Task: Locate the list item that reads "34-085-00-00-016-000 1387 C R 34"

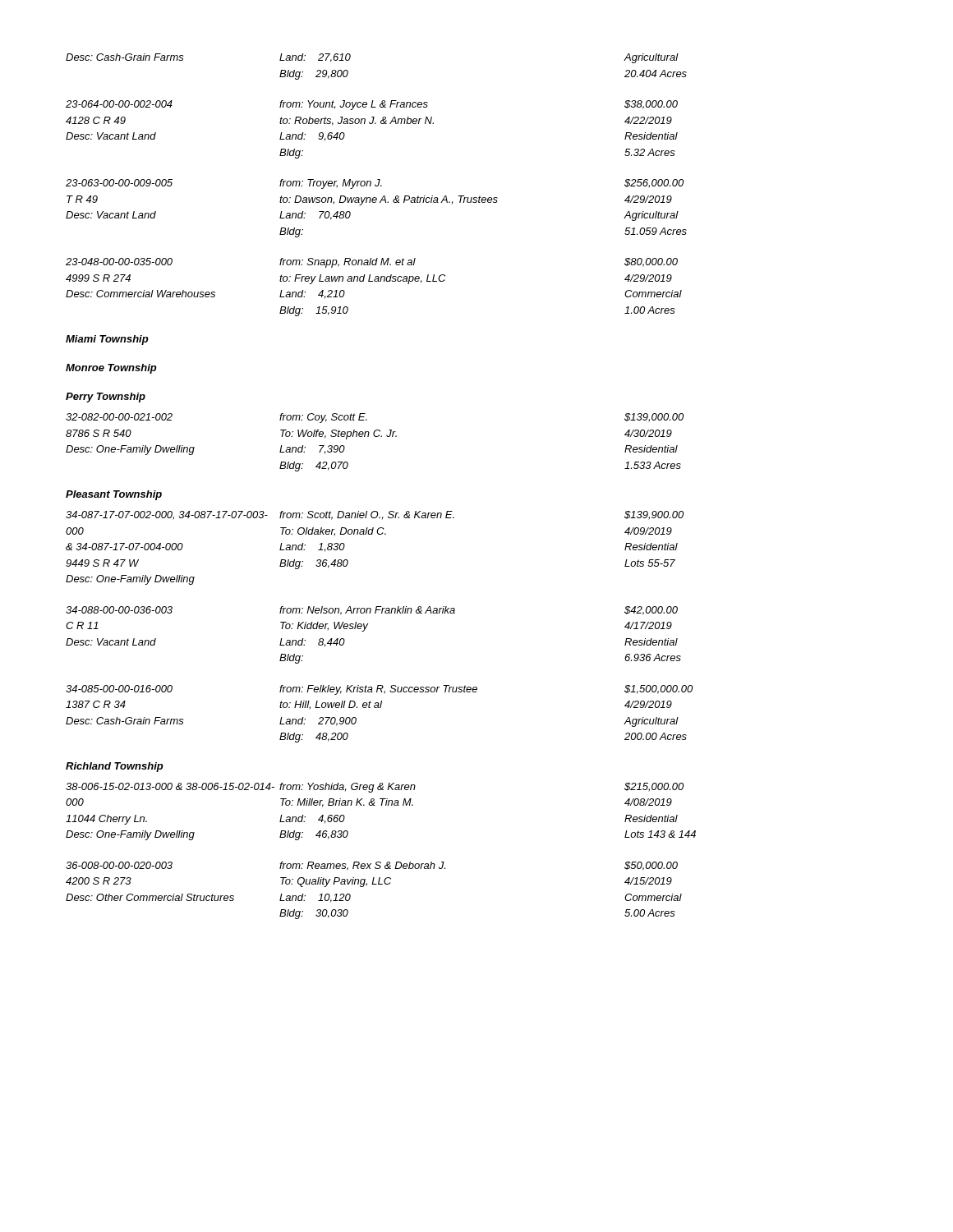Action: click(379, 690)
